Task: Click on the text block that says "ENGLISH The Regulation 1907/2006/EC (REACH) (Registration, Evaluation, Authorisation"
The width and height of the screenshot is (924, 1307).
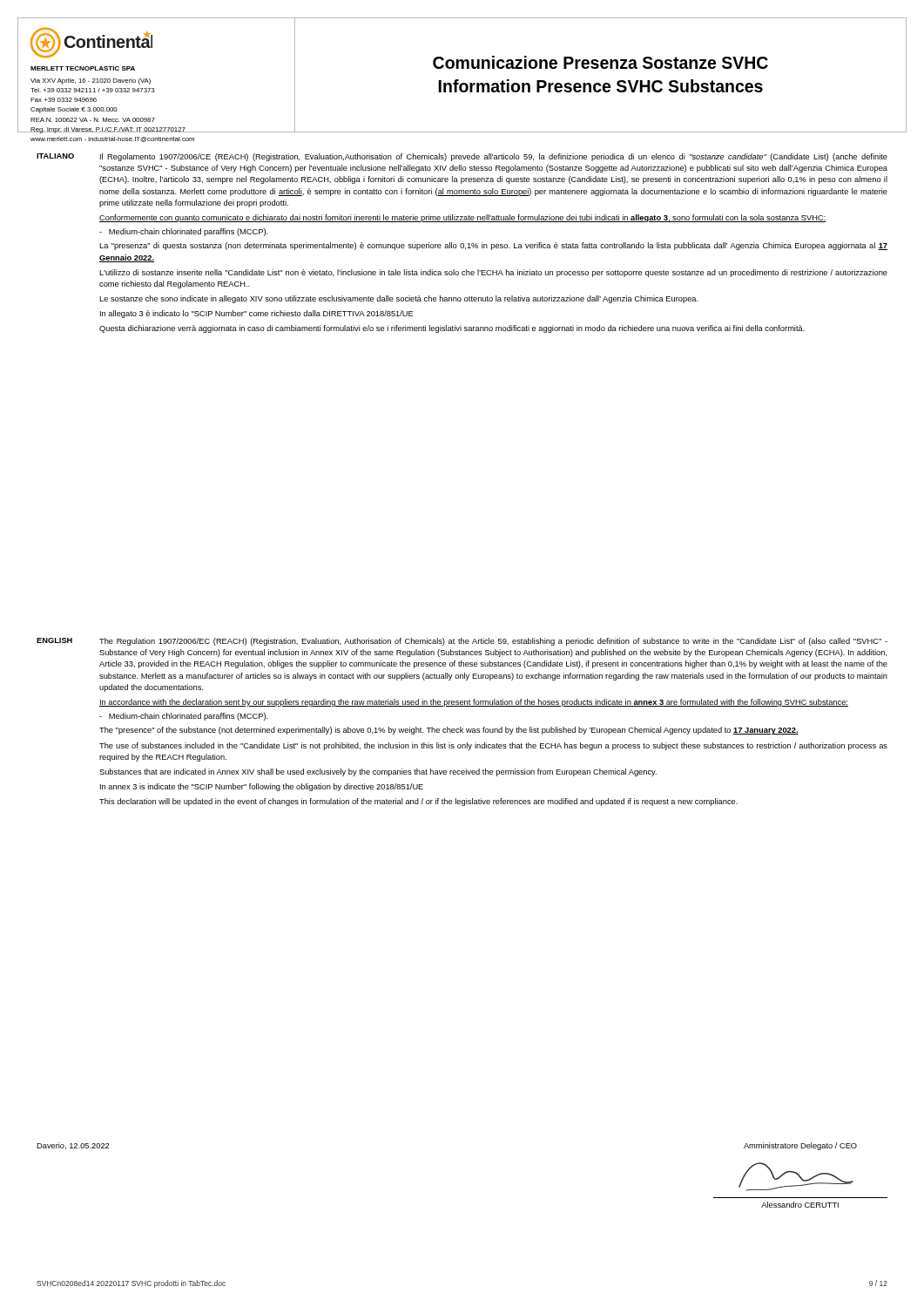Action: [462, 724]
